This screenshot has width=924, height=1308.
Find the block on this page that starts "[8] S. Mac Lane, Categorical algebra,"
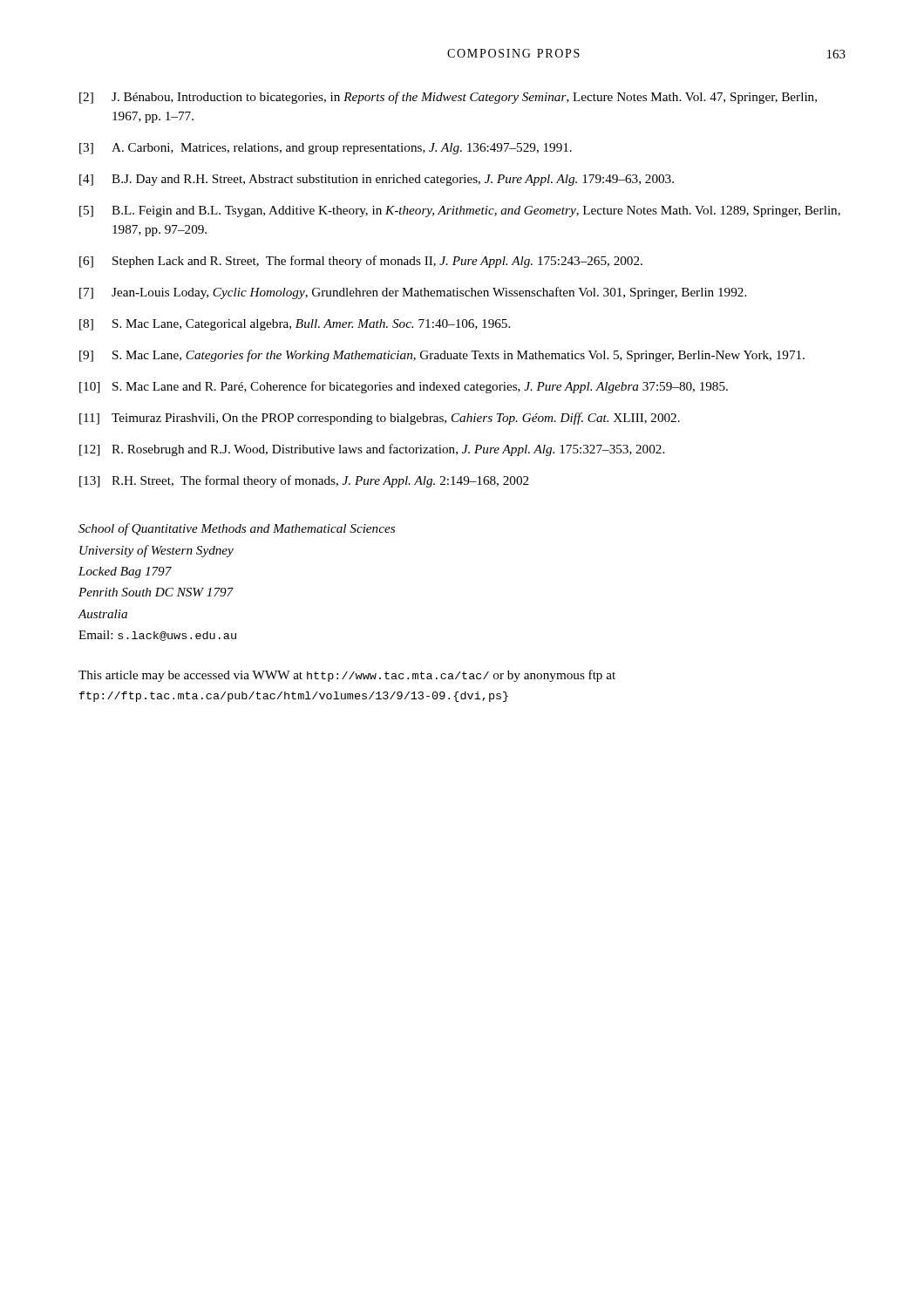click(462, 324)
